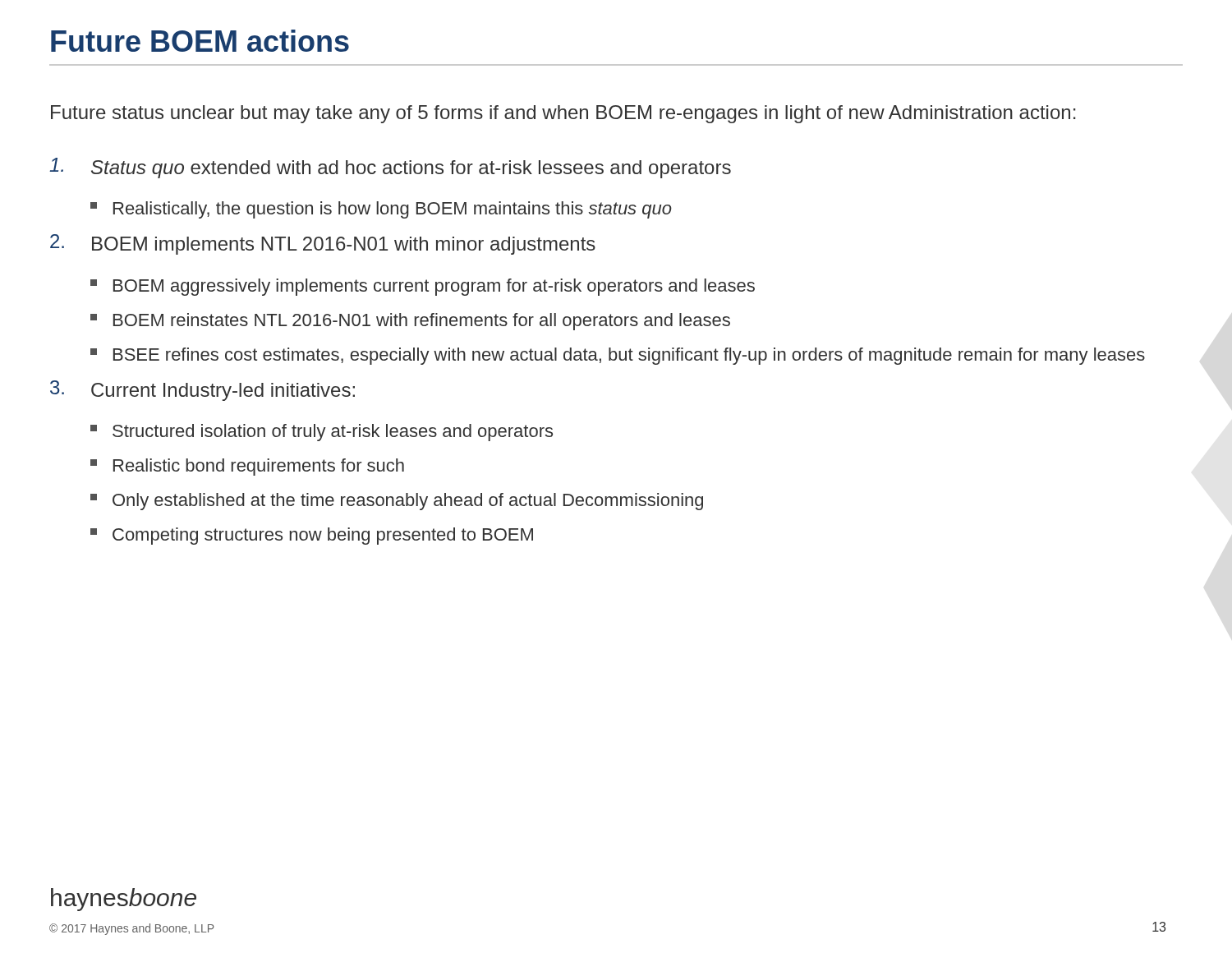Point to "Competing structures now being presented to BOEM"
The height and width of the screenshot is (953, 1232).
312,536
